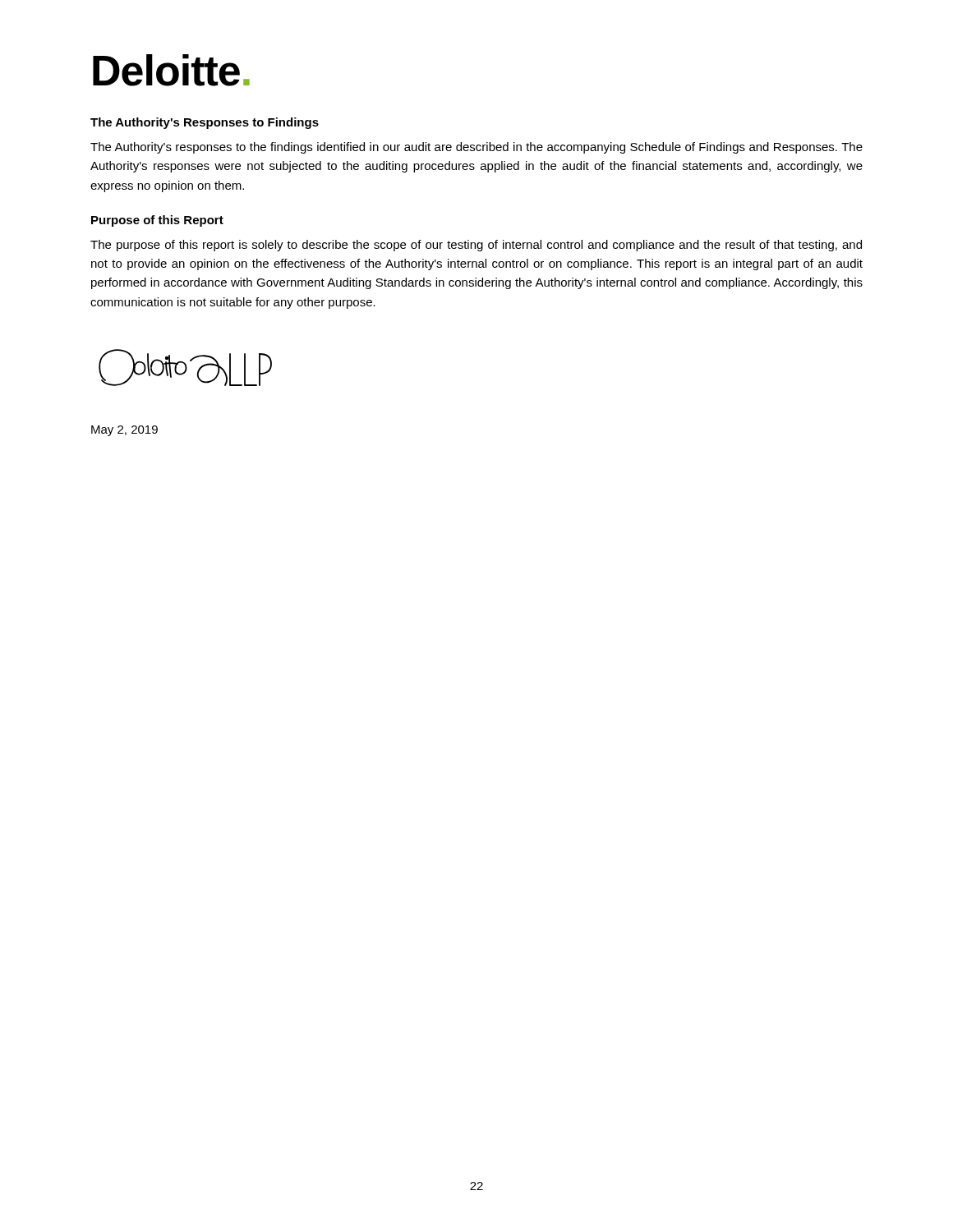Navigate to the passage starting "The Authority's Responses to Findings"

click(205, 122)
